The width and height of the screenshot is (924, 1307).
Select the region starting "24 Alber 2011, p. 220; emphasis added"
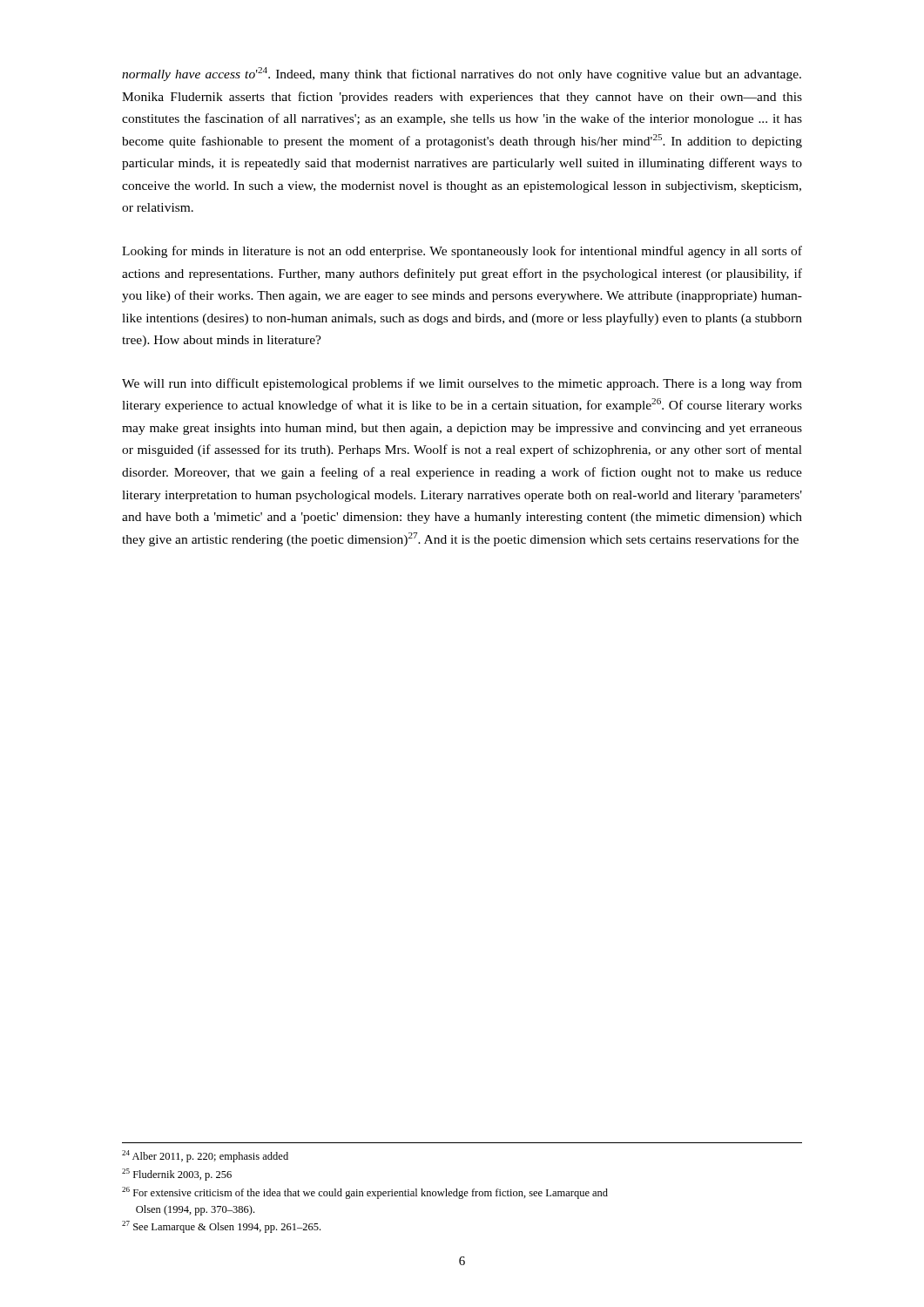tap(205, 1156)
